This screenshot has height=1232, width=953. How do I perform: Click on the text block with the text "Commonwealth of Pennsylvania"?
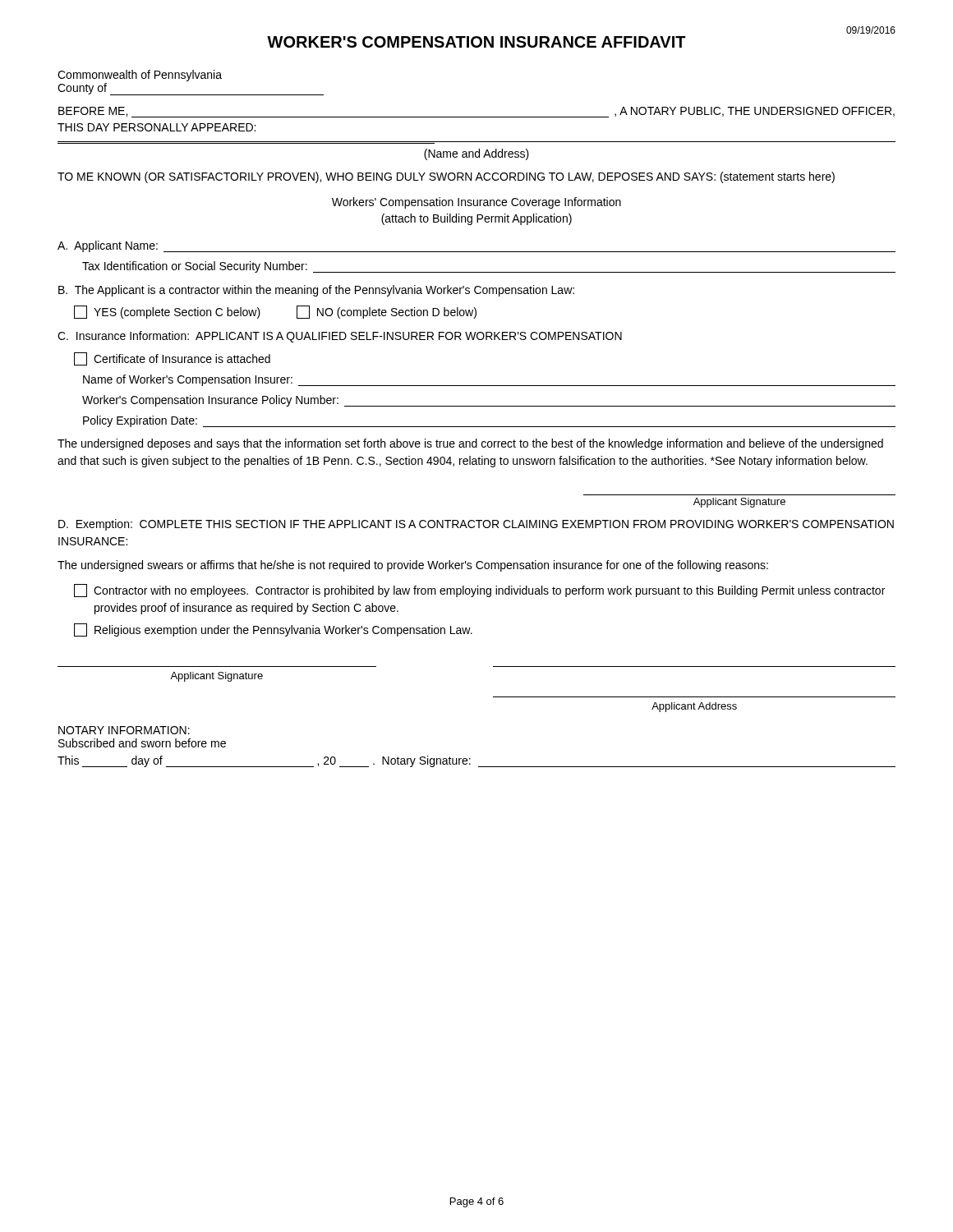pos(191,82)
